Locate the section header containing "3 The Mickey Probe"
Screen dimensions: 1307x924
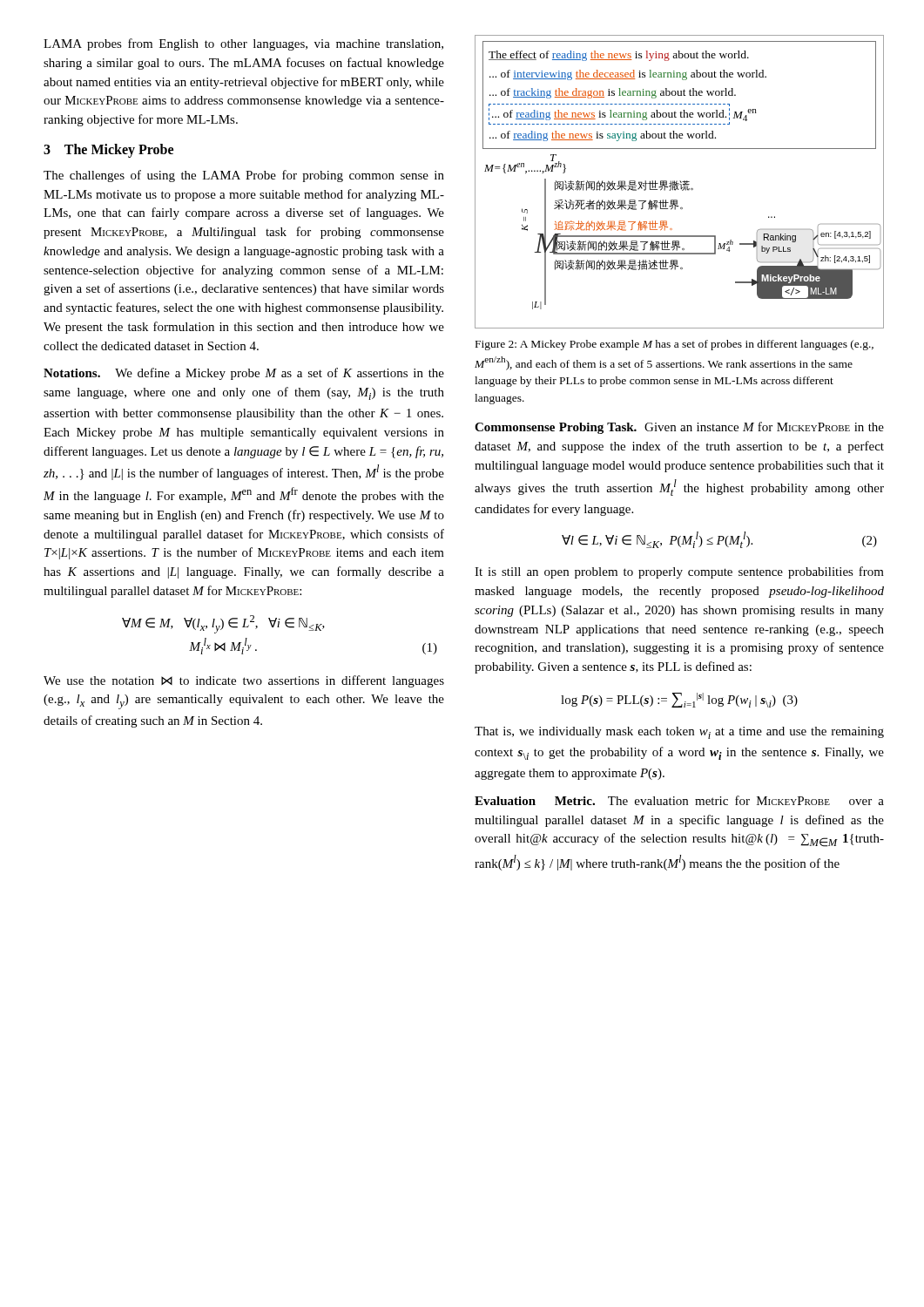coord(109,149)
